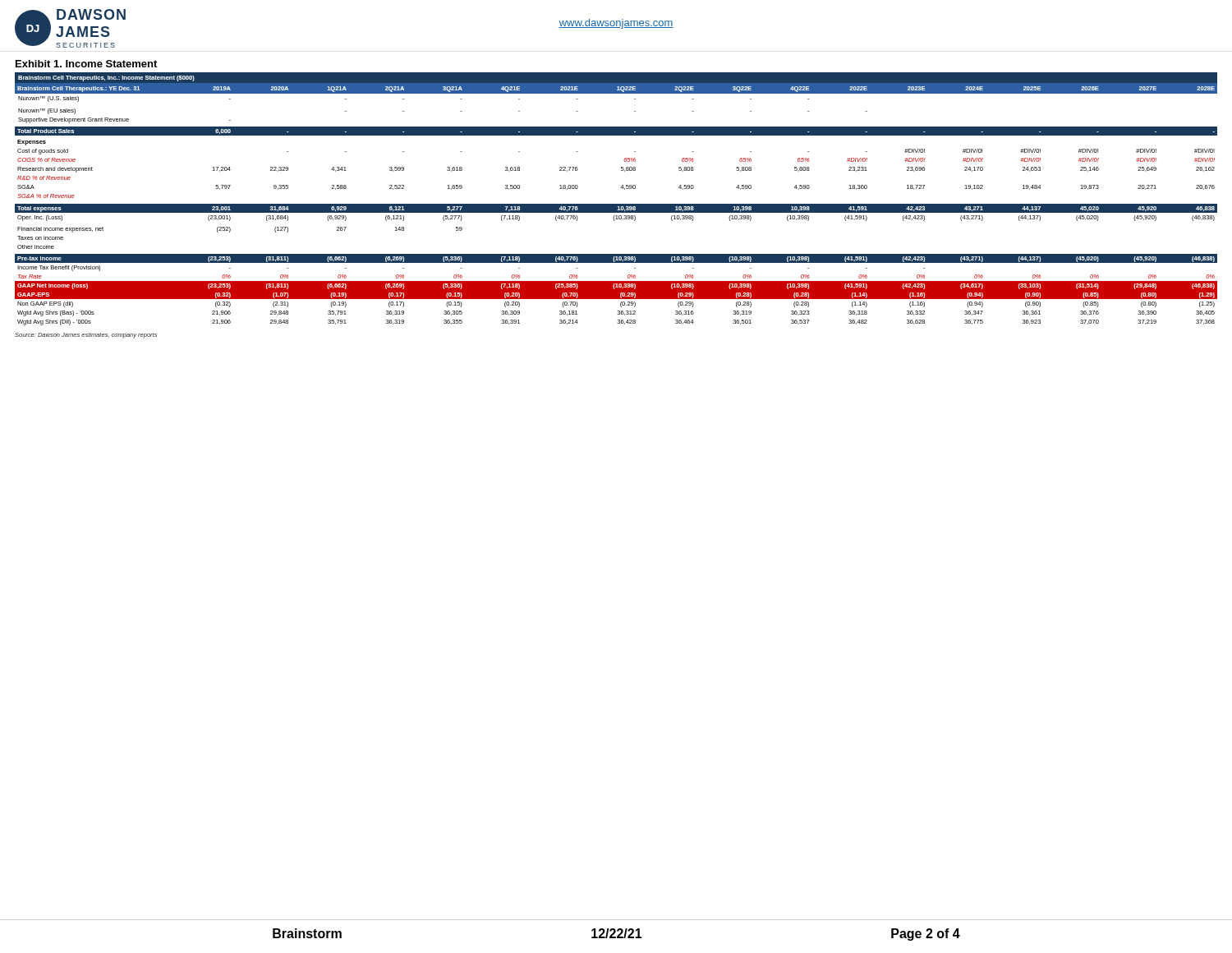Screen dimensions: 953x1232
Task: Select the section header containing "Exhibit 1. Income Statement"
Action: 86,64
